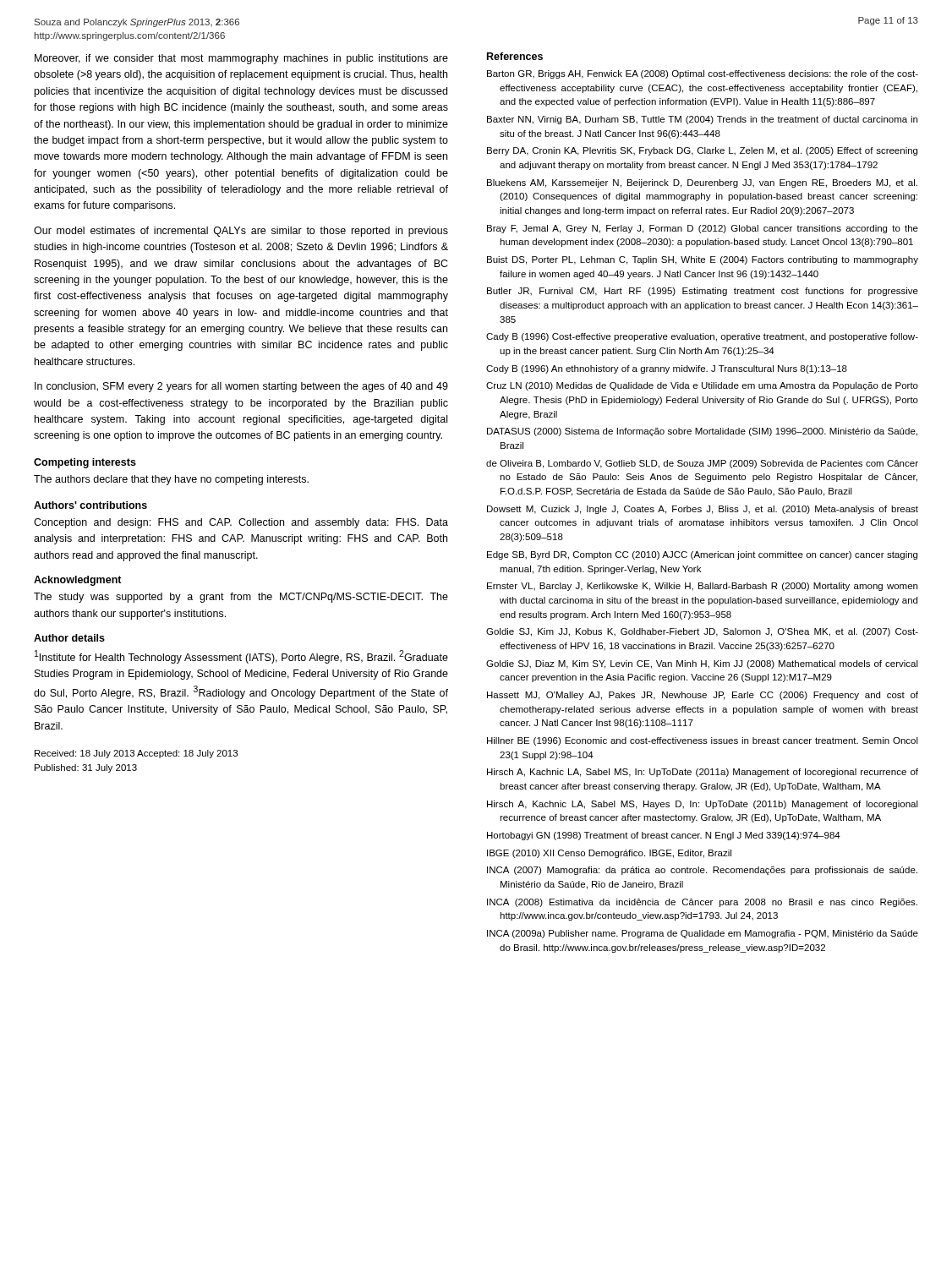Image resolution: width=952 pixels, height=1268 pixels.
Task: Locate the text starting "INCA (2009a) Publisher name. Programa de"
Action: (702, 940)
